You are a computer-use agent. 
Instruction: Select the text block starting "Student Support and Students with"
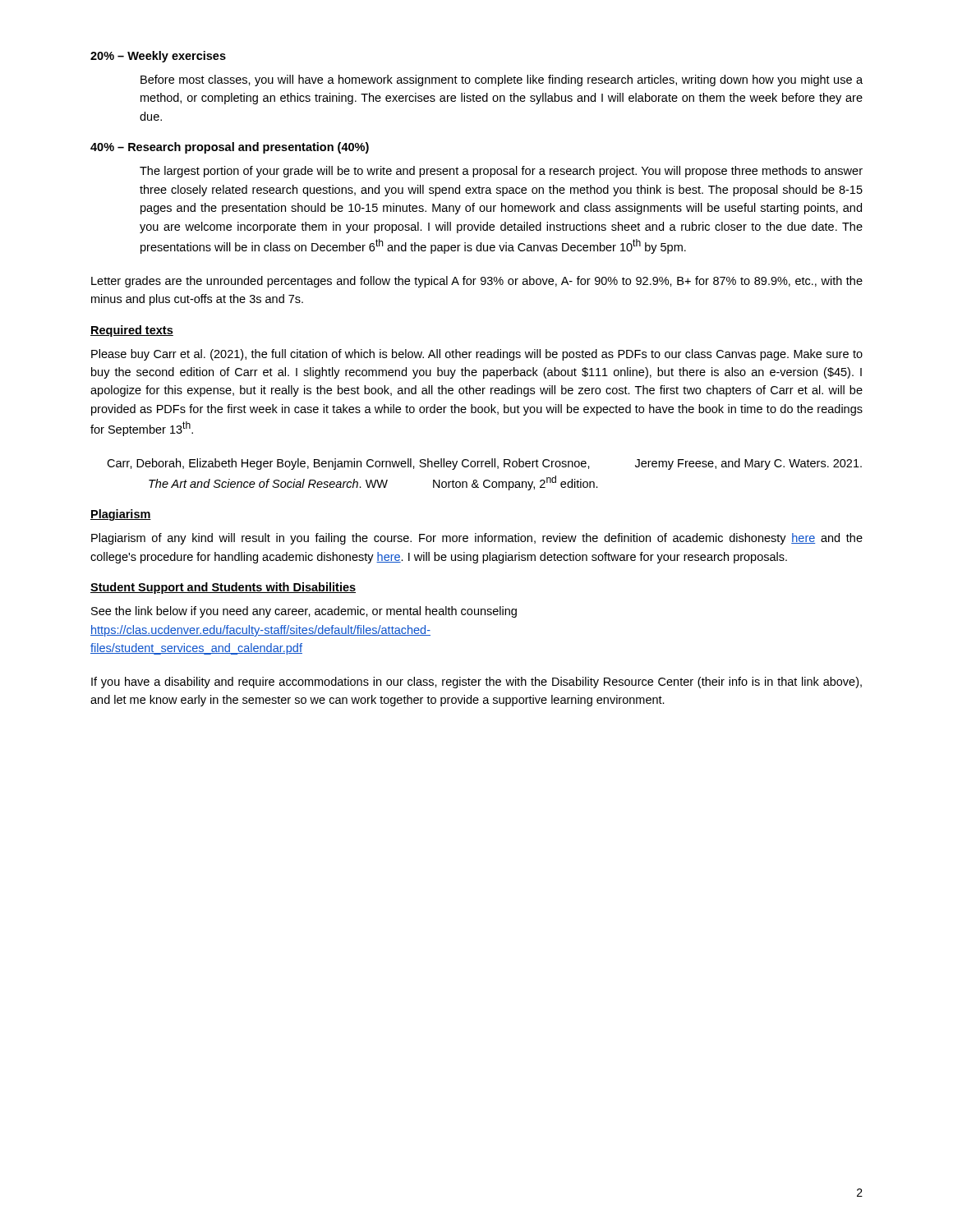click(223, 588)
